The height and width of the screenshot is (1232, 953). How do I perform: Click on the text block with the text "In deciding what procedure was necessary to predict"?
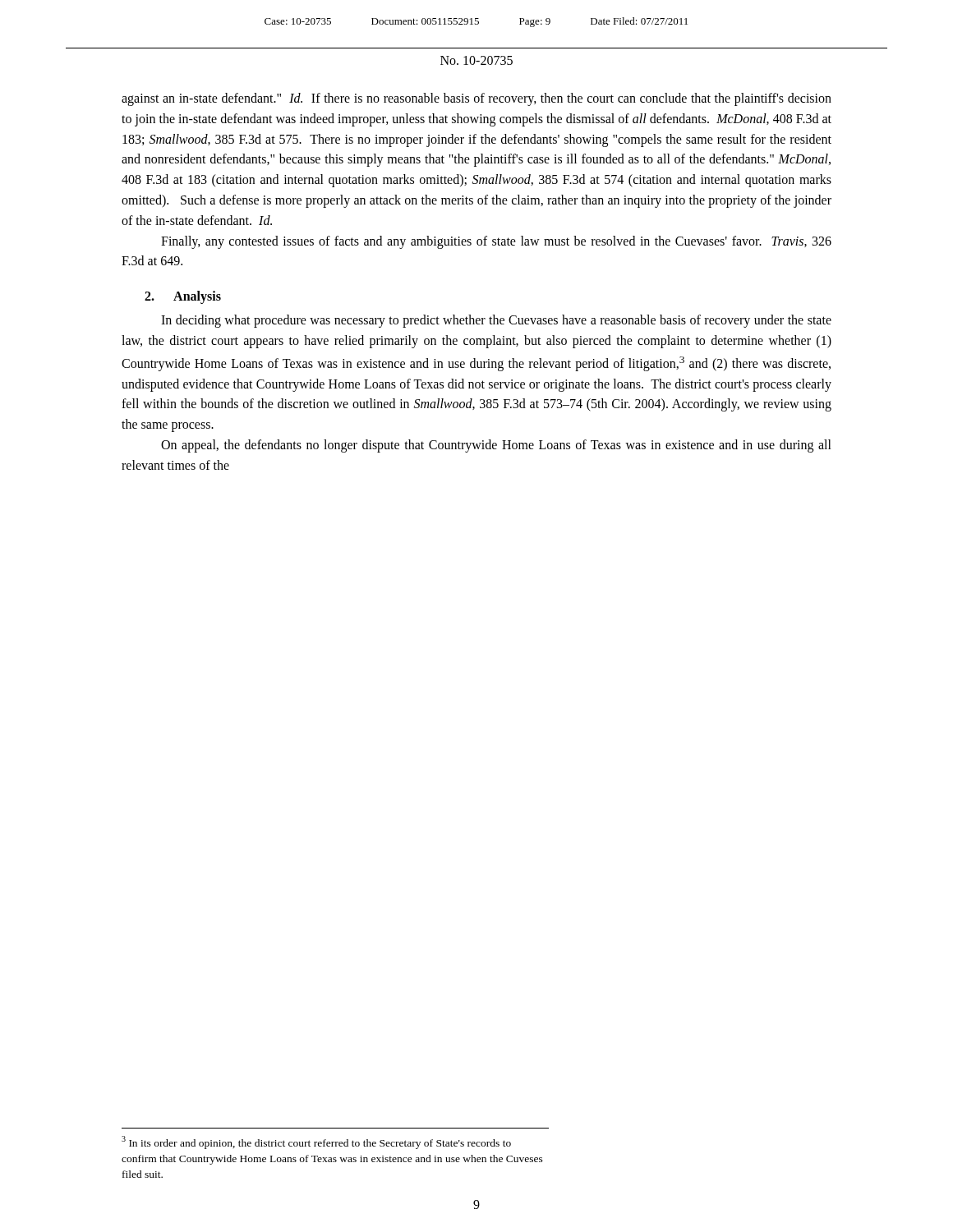[476, 372]
